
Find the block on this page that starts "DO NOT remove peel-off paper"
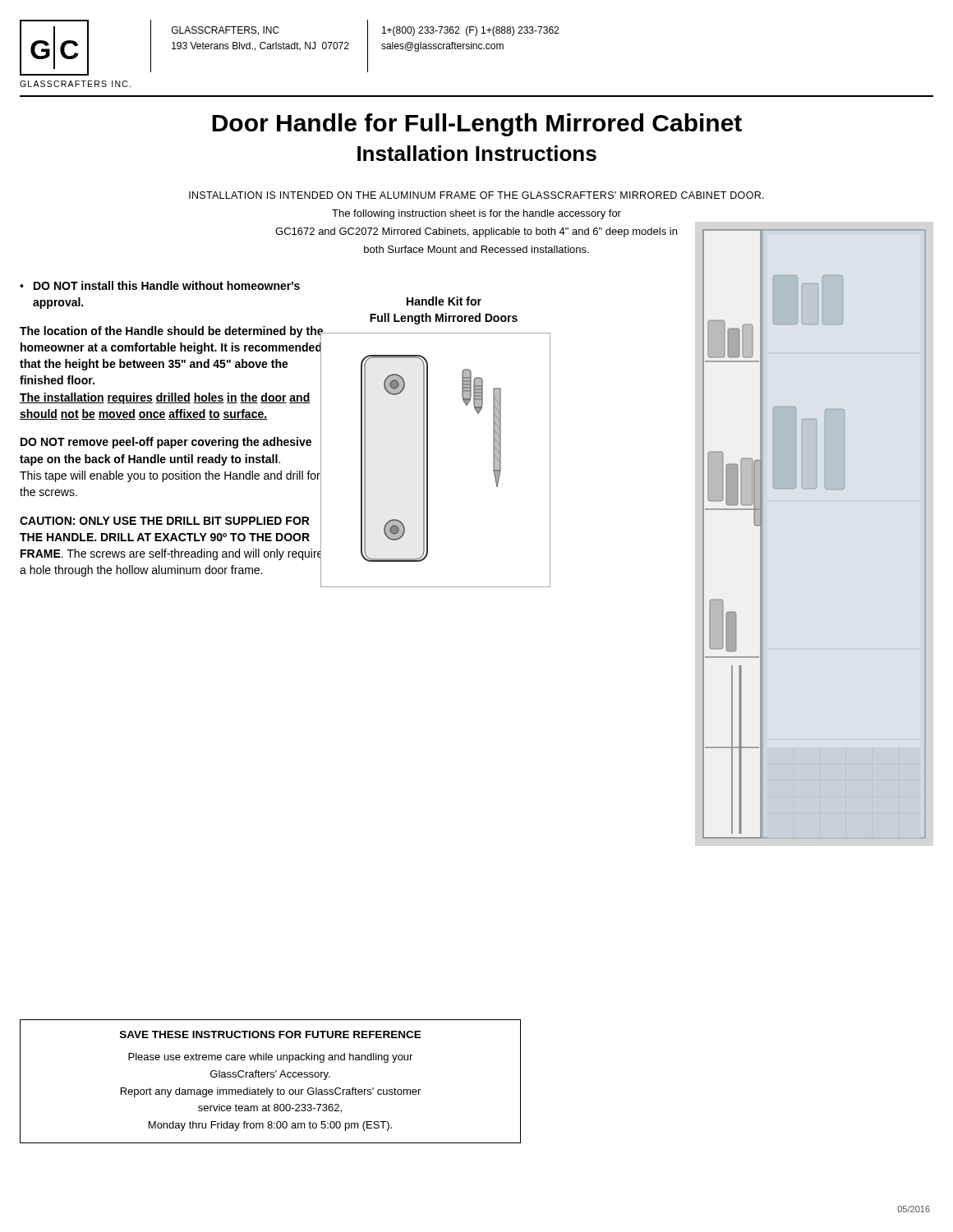click(x=170, y=467)
